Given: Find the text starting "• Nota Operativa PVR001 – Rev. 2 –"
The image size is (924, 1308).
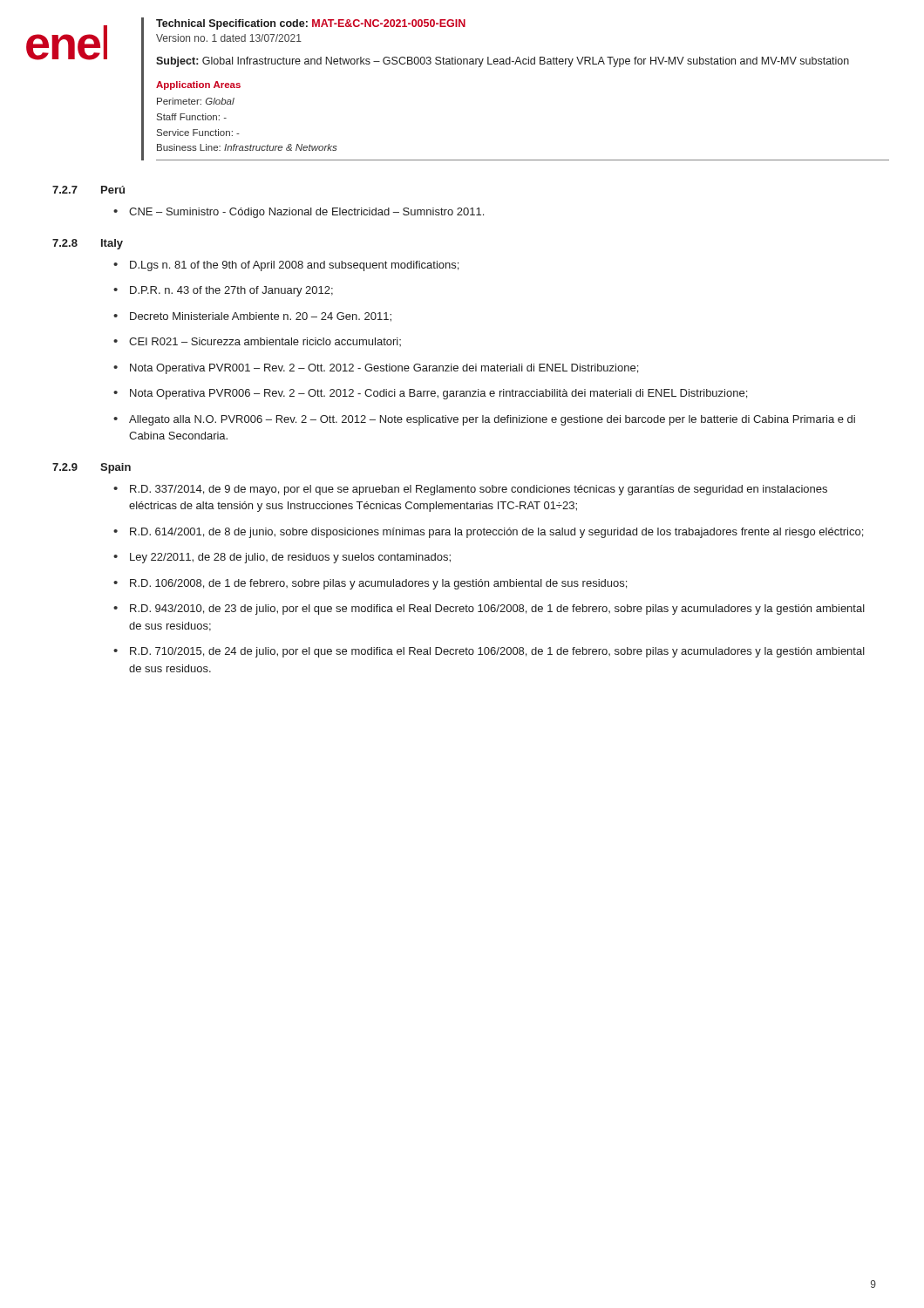Looking at the screenshot, I should click(495, 367).
